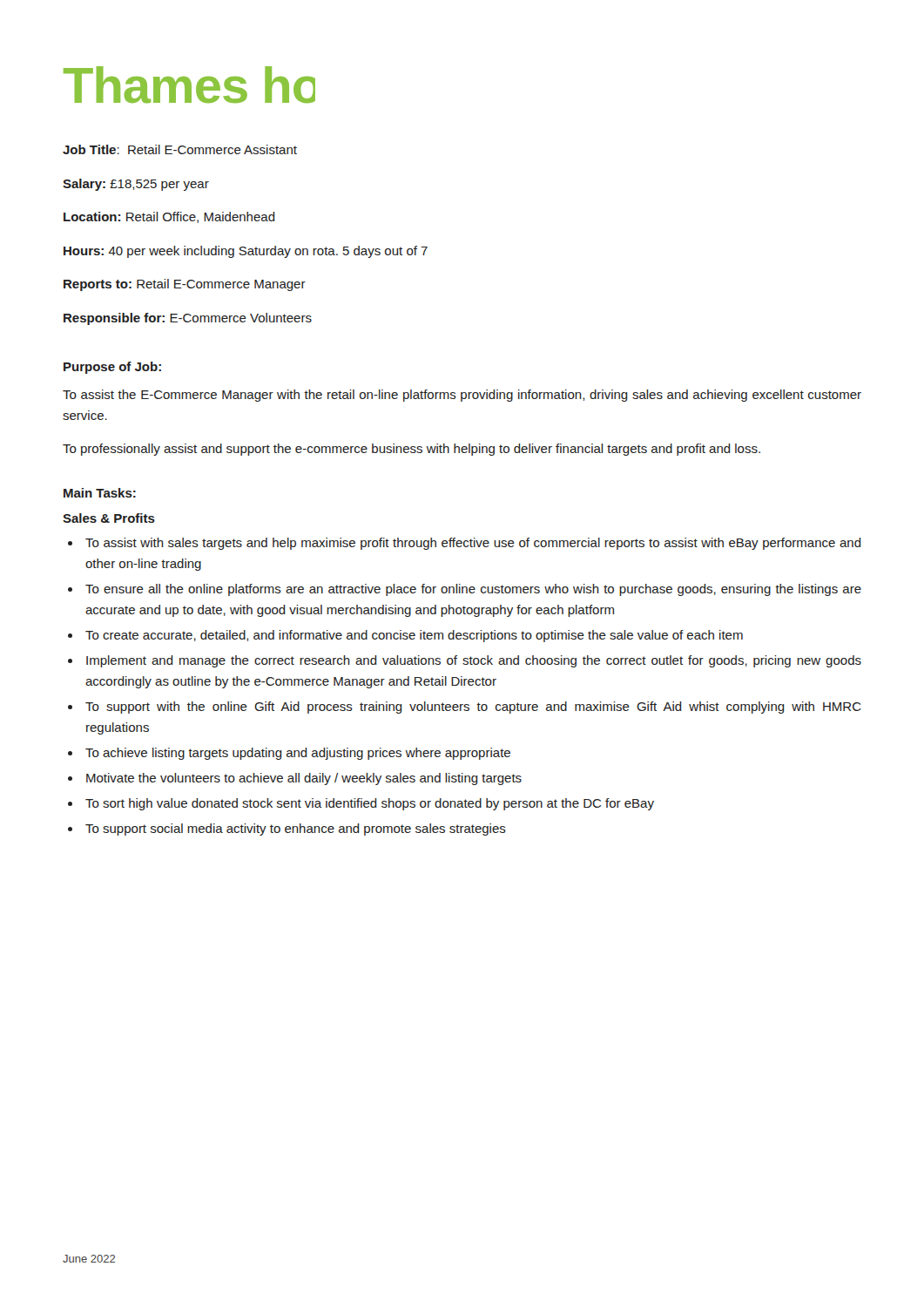Locate the region starting "Motivate the volunteers to achieve all"
This screenshot has height=1307, width=924.
[304, 778]
